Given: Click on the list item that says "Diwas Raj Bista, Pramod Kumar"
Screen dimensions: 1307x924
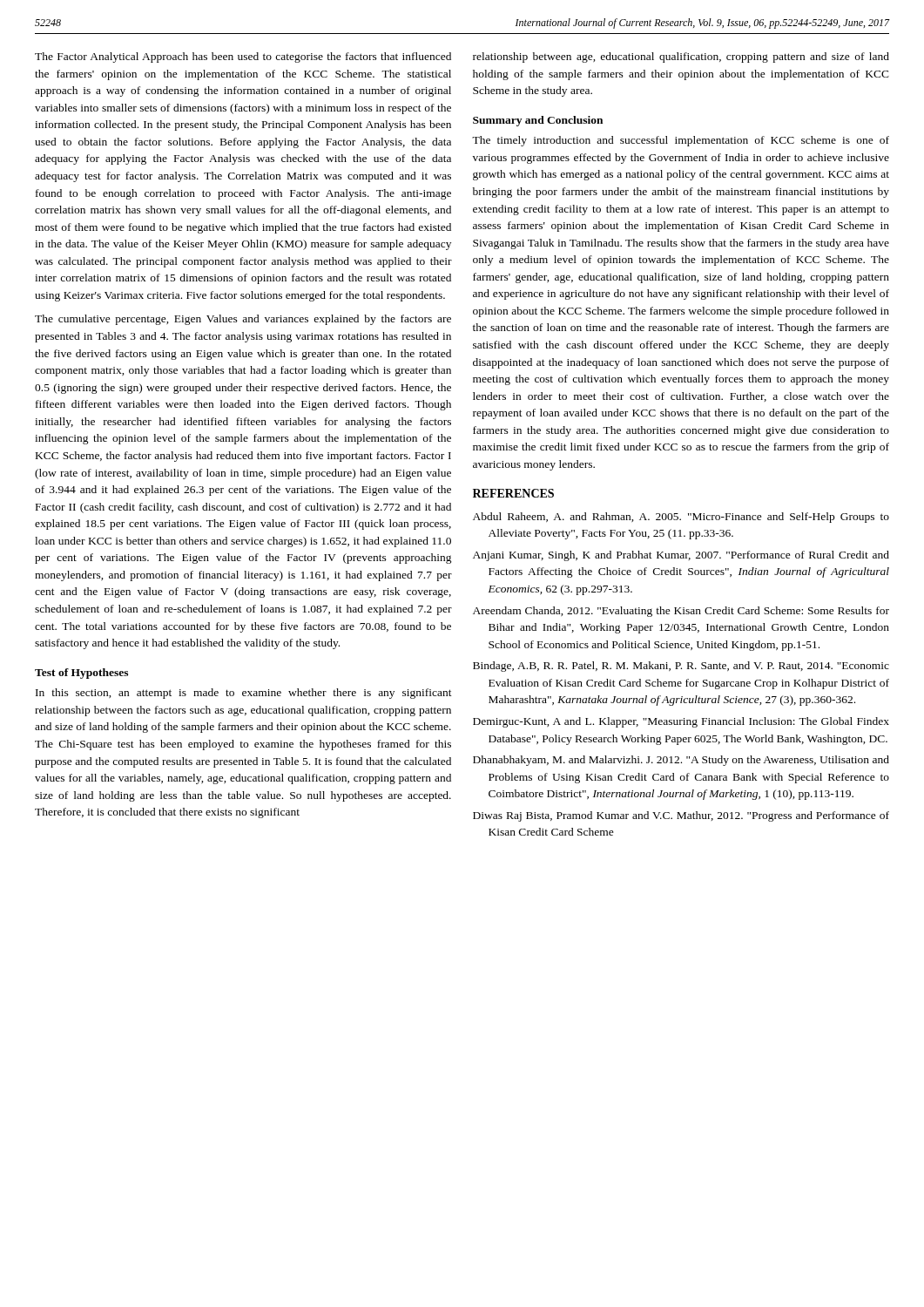Looking at the screenshot, I should 681,823.
